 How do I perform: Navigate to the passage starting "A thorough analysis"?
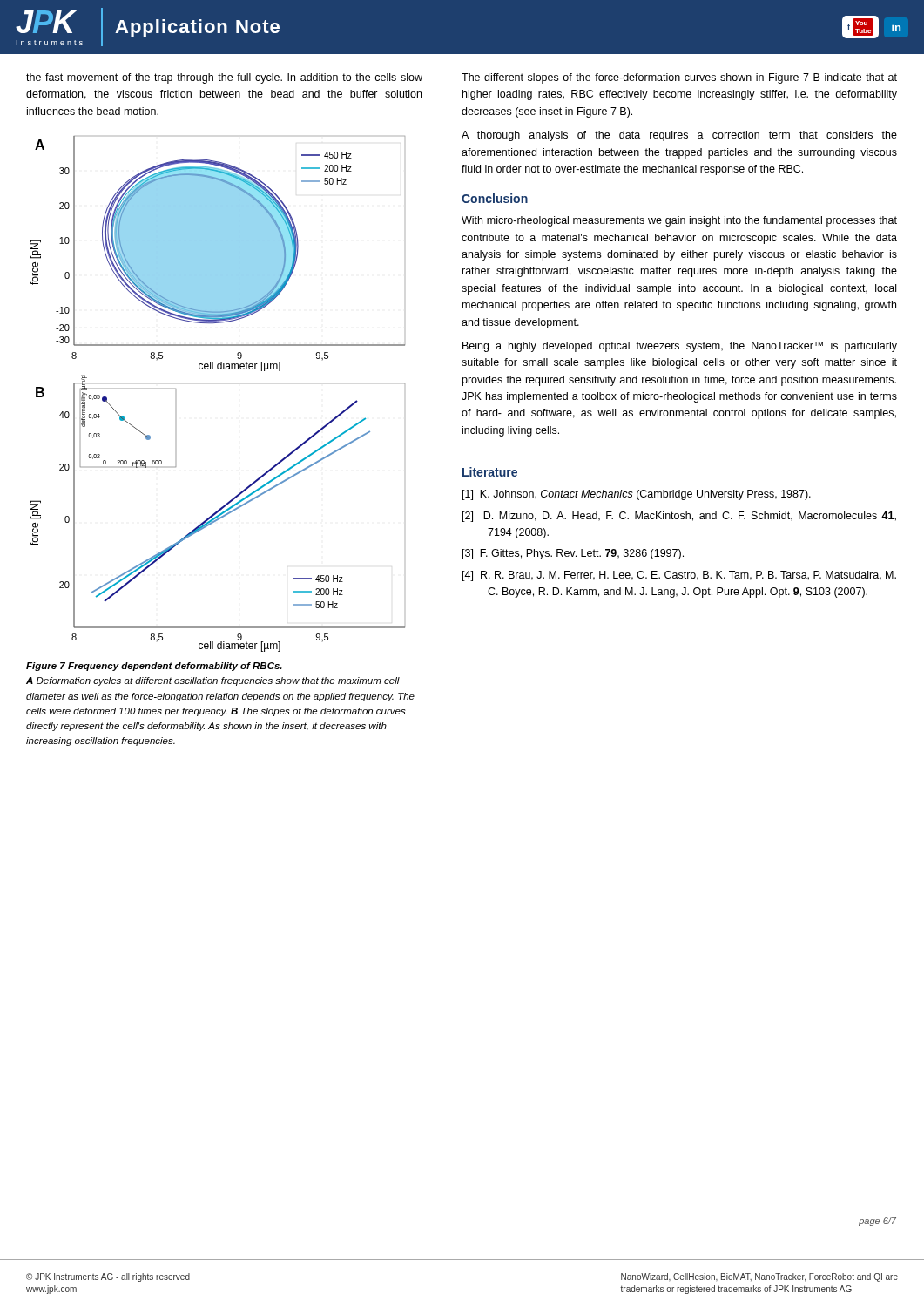pos(679,152)
